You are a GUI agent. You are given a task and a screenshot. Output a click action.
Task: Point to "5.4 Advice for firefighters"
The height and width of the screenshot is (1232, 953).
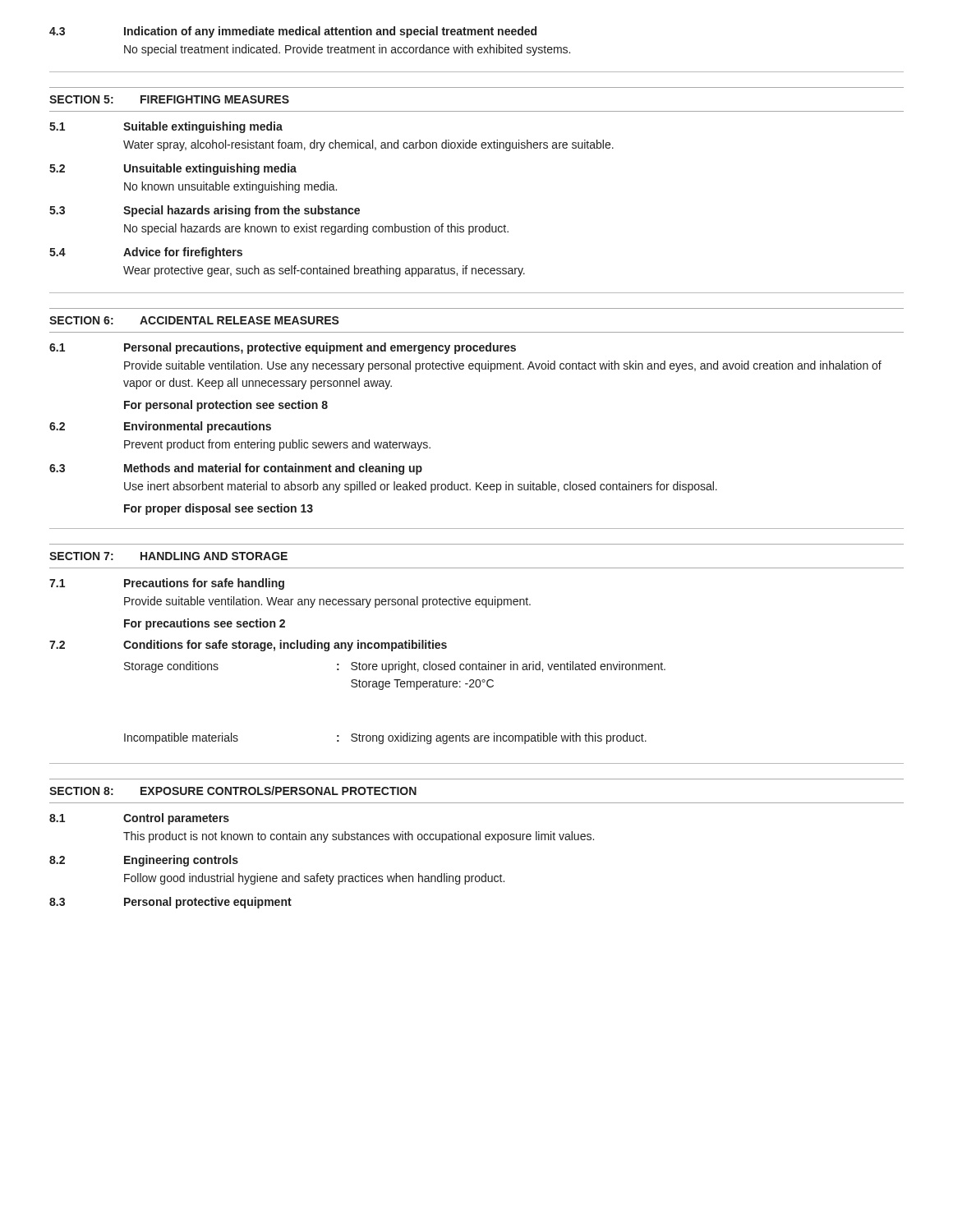click(x=146, y=252)
